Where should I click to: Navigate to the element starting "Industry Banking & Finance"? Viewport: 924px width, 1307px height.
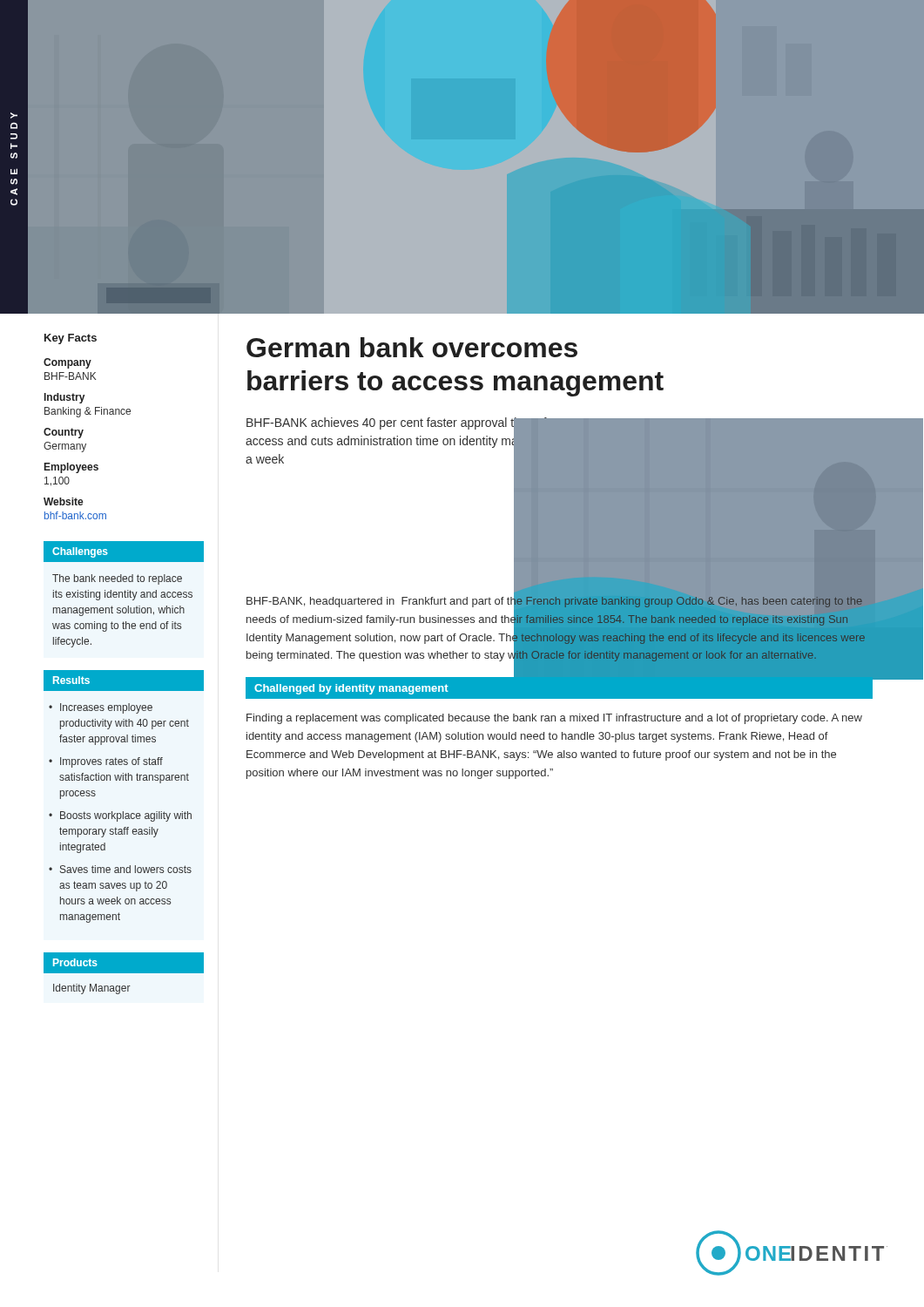[x=124, y=404]
